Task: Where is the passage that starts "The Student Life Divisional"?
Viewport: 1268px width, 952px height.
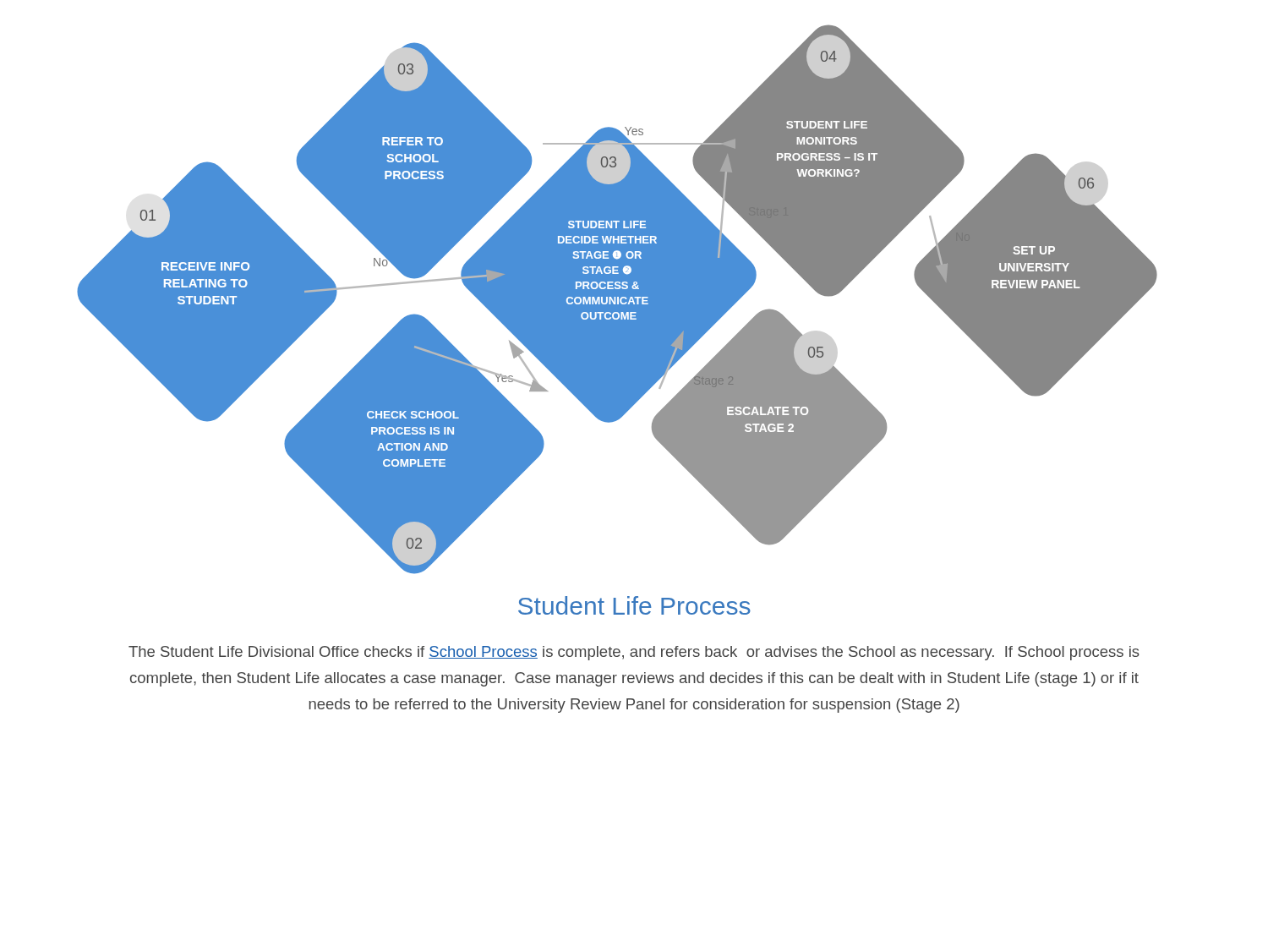Action: tap(634, 678)
